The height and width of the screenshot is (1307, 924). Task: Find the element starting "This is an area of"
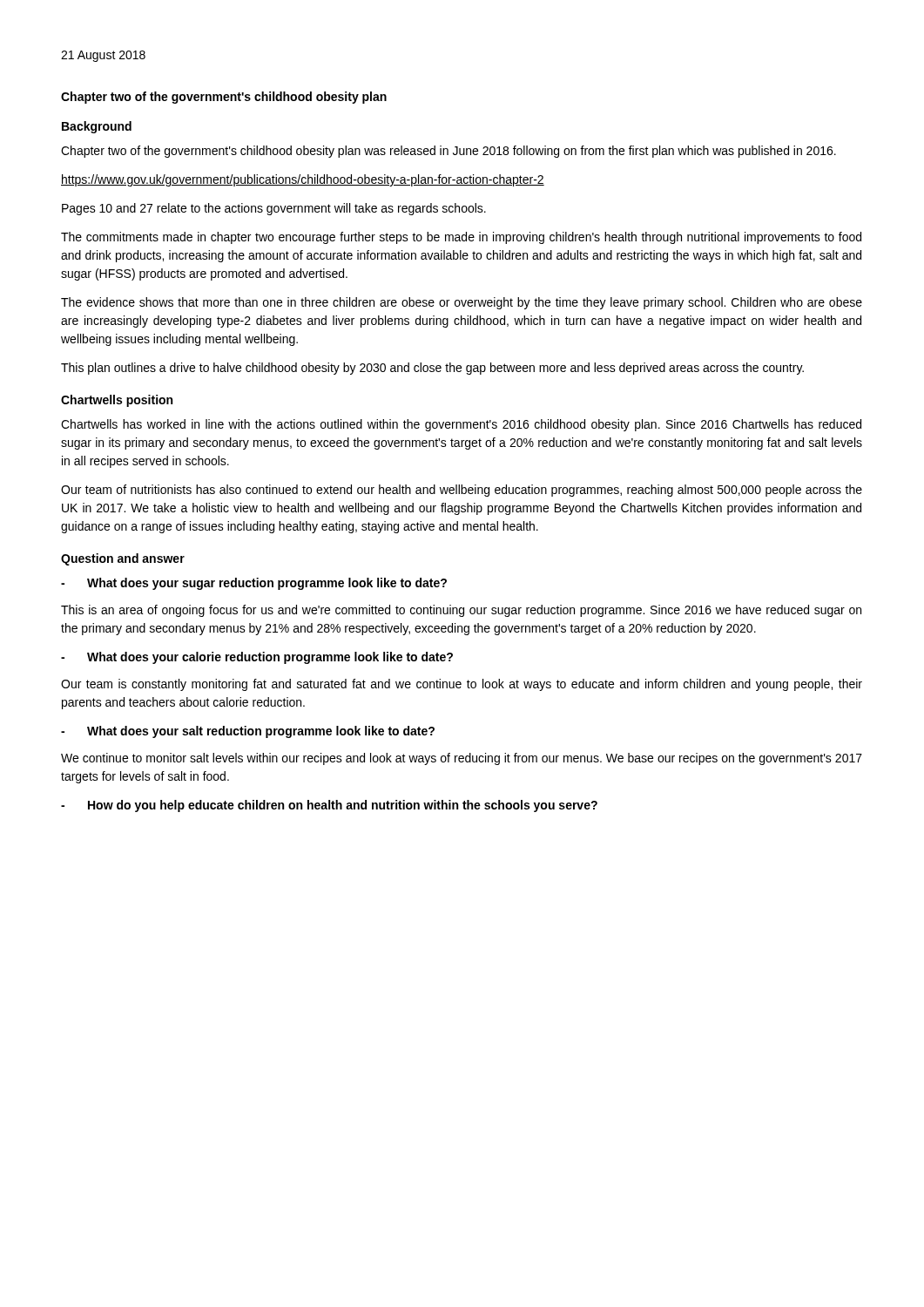tap(462, 619)
